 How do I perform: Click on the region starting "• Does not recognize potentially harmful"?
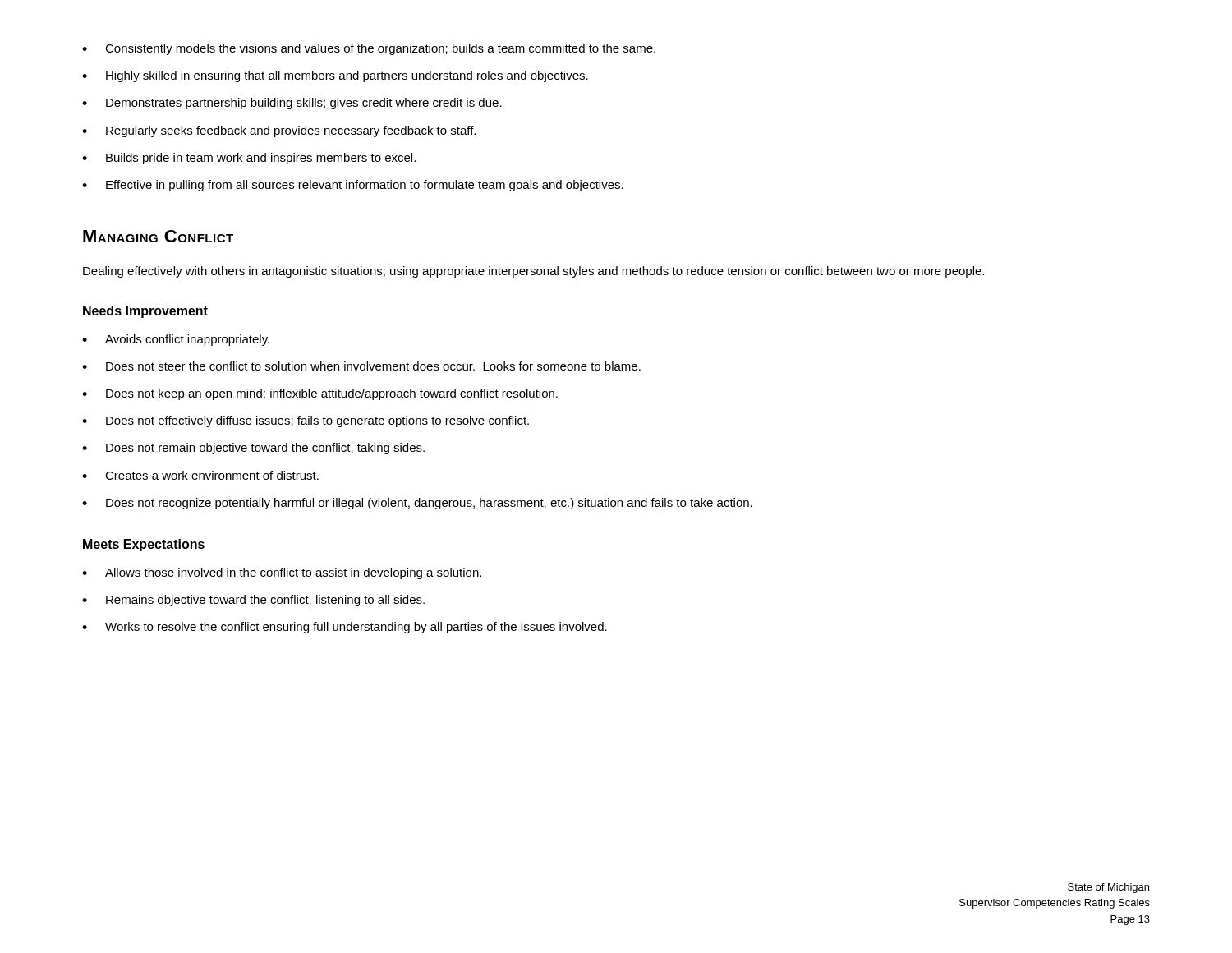[418, 504]
